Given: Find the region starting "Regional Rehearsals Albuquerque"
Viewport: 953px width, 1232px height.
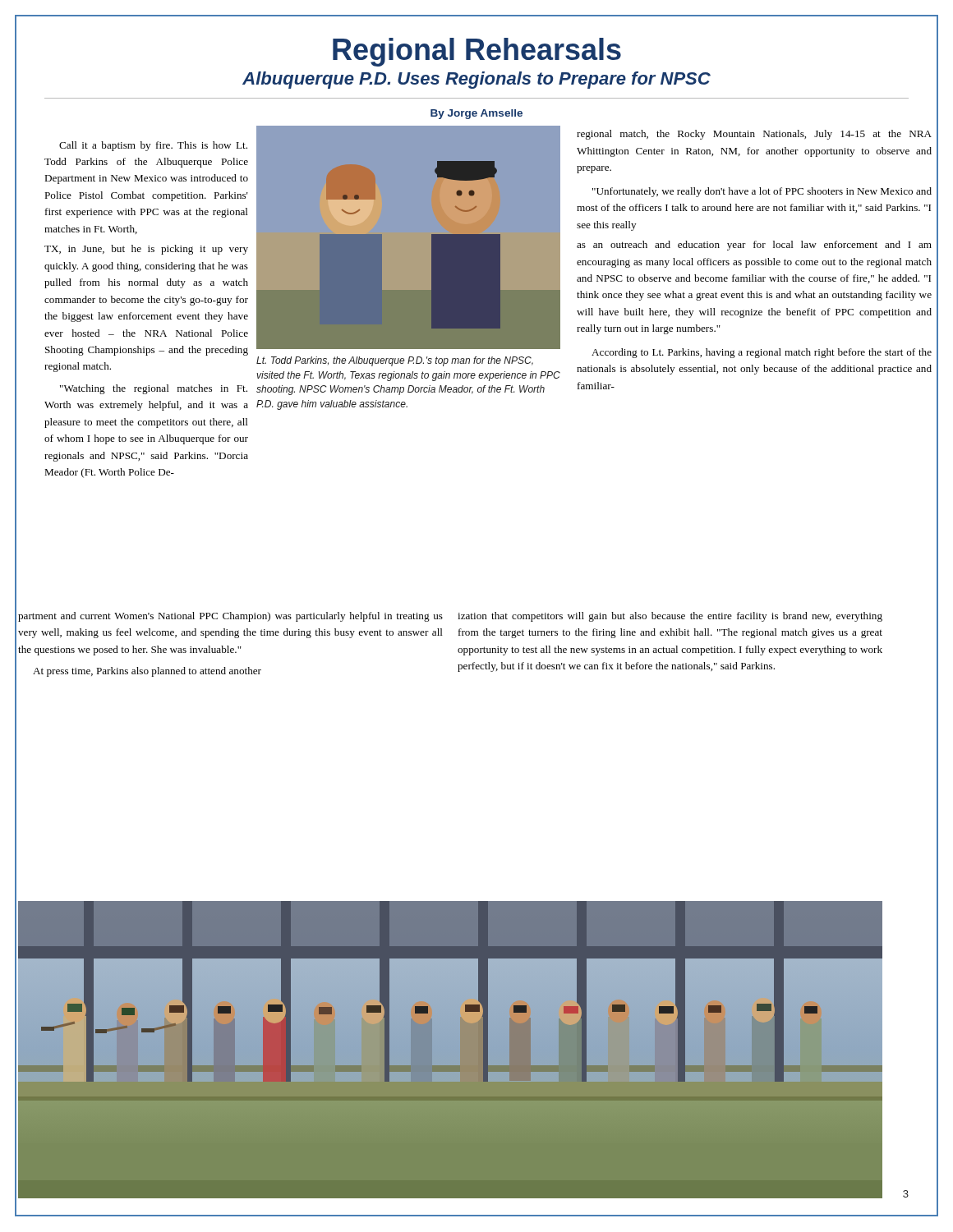Looking at the screenshot, I should [476, 61].
